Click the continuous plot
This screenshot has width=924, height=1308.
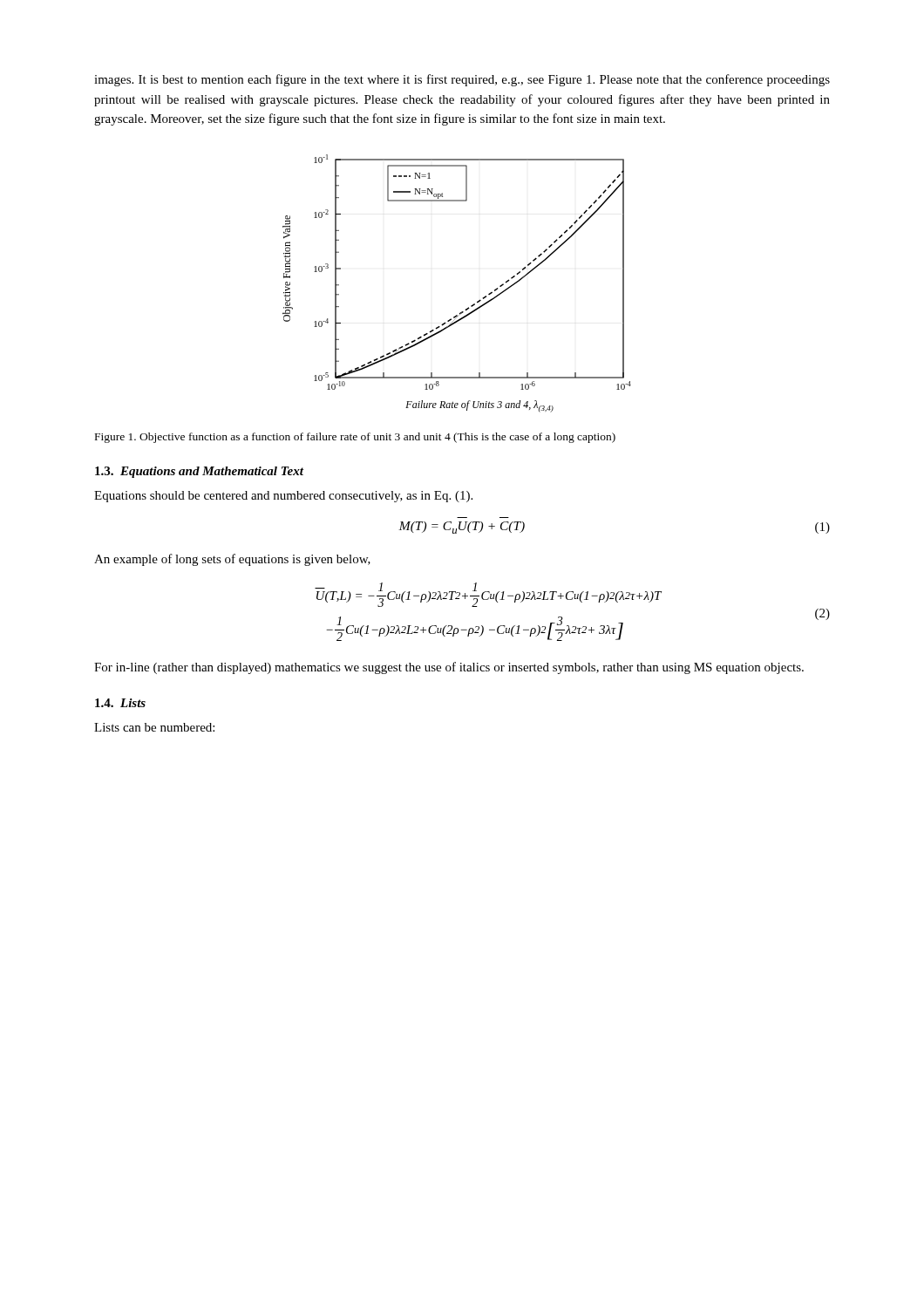coord(462,283)
